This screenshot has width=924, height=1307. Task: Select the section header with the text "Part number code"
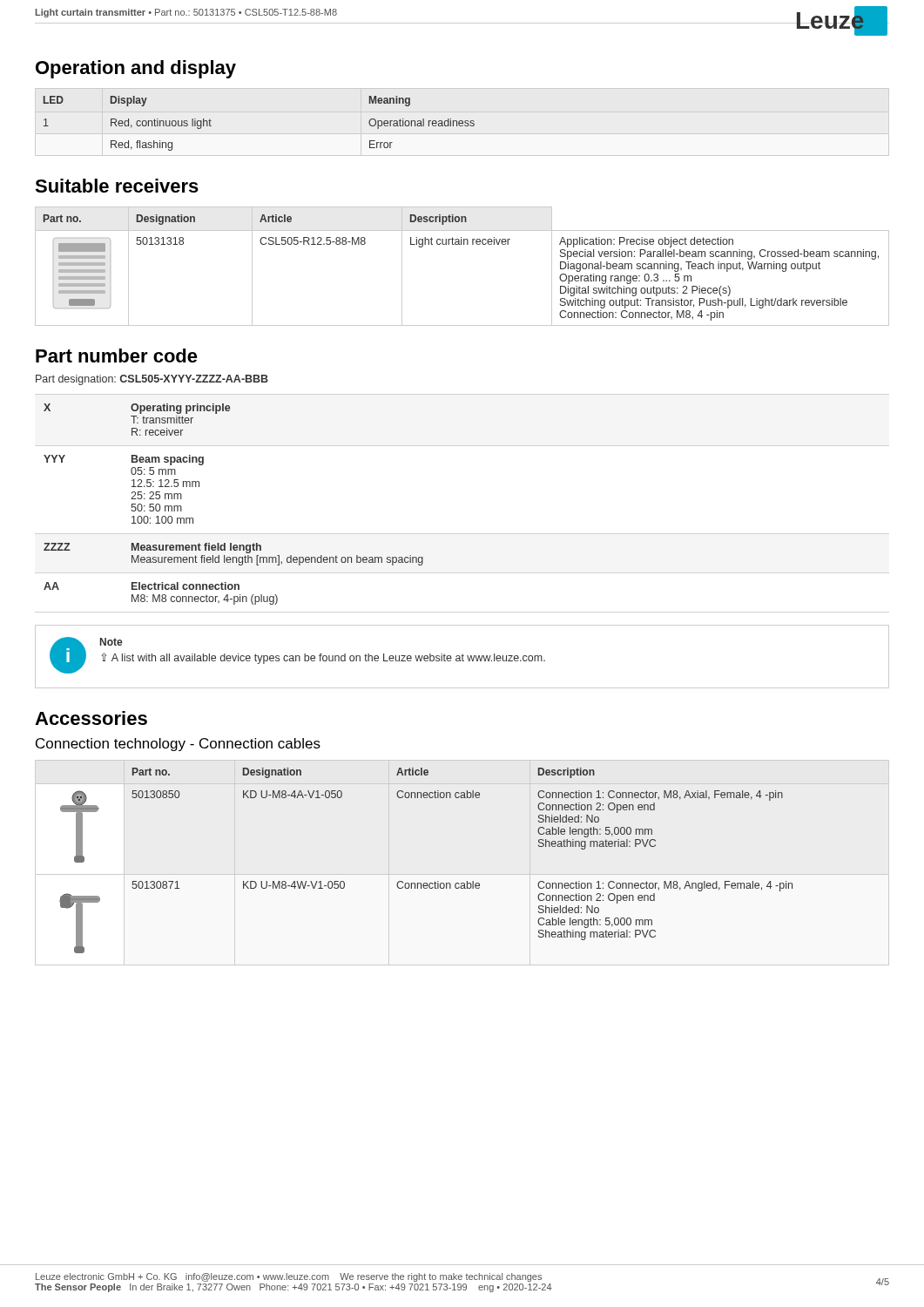click(116, 356)
